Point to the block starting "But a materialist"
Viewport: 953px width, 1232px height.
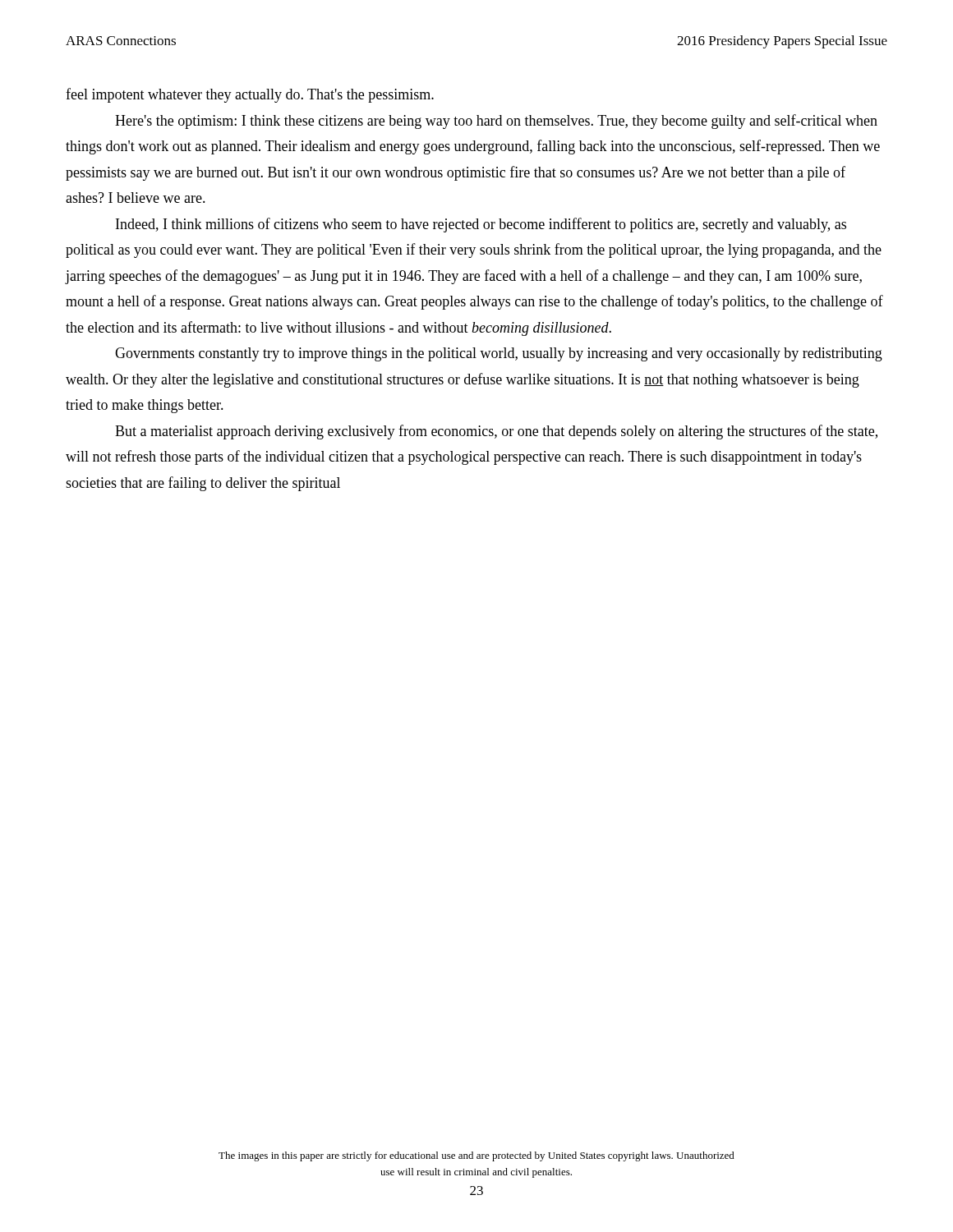pyautogui.click(x=476, y=457)
